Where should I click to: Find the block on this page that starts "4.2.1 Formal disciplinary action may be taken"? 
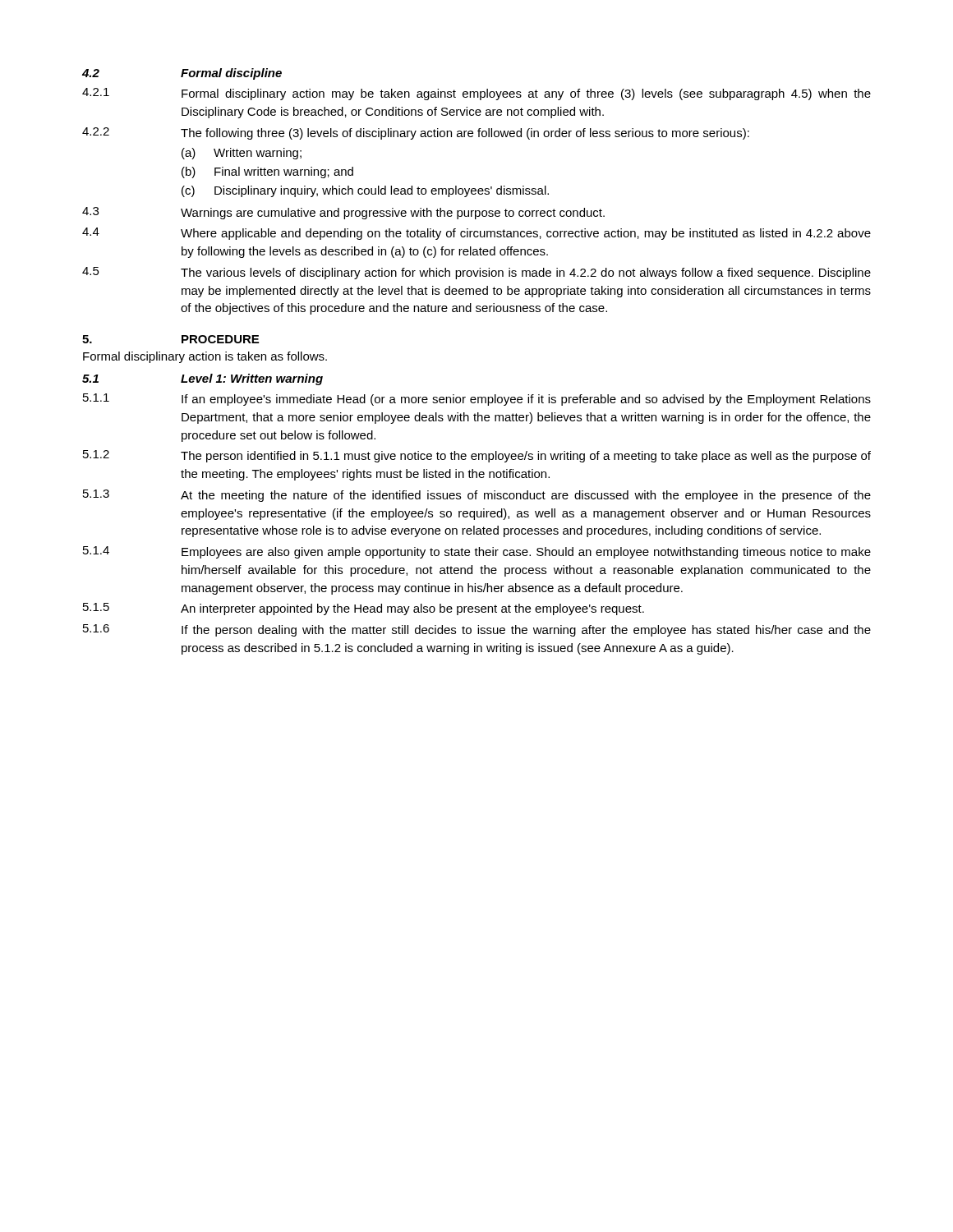[x=476, y=103]
